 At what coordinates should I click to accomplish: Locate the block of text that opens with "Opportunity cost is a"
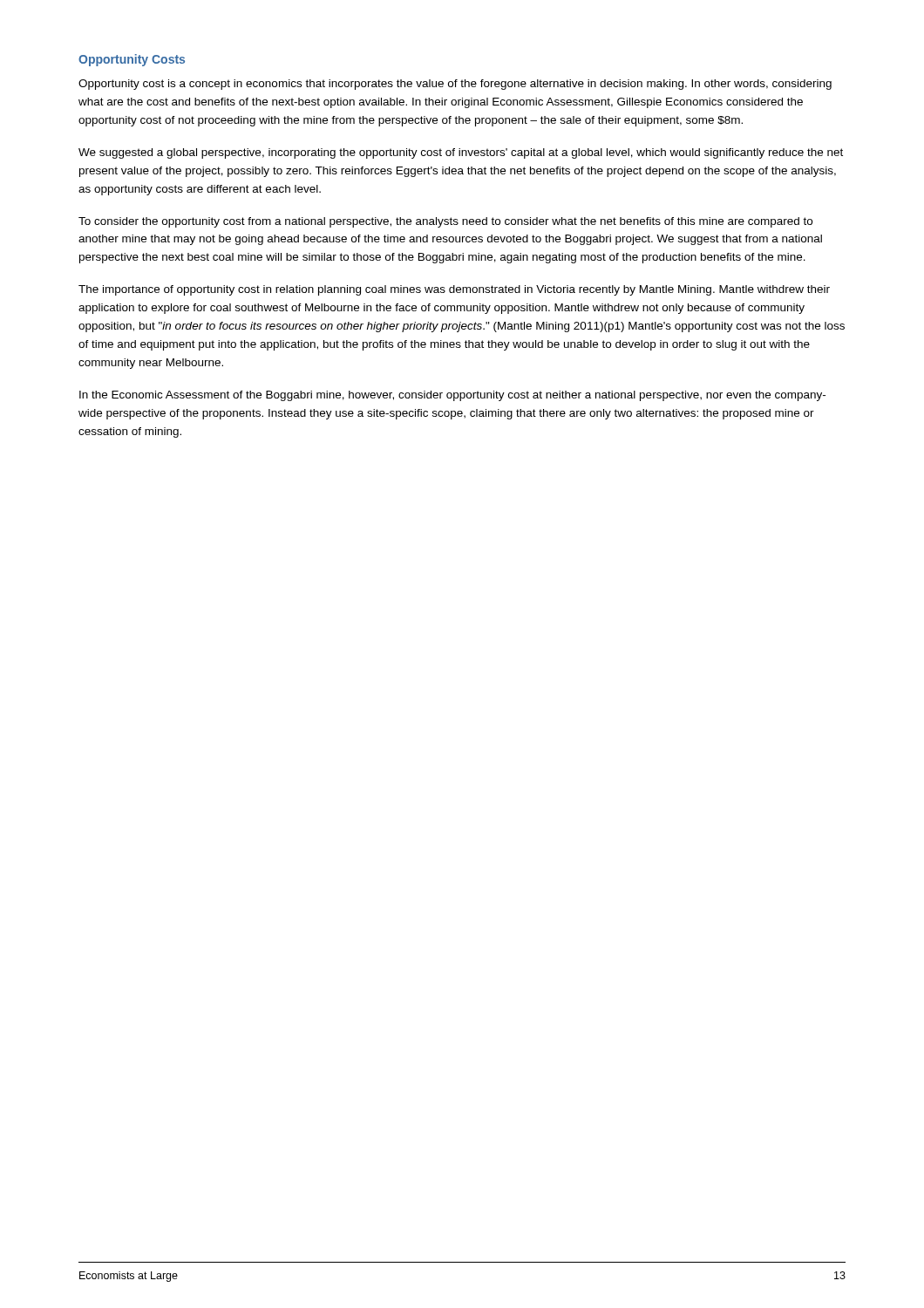[x=455, y=102]
